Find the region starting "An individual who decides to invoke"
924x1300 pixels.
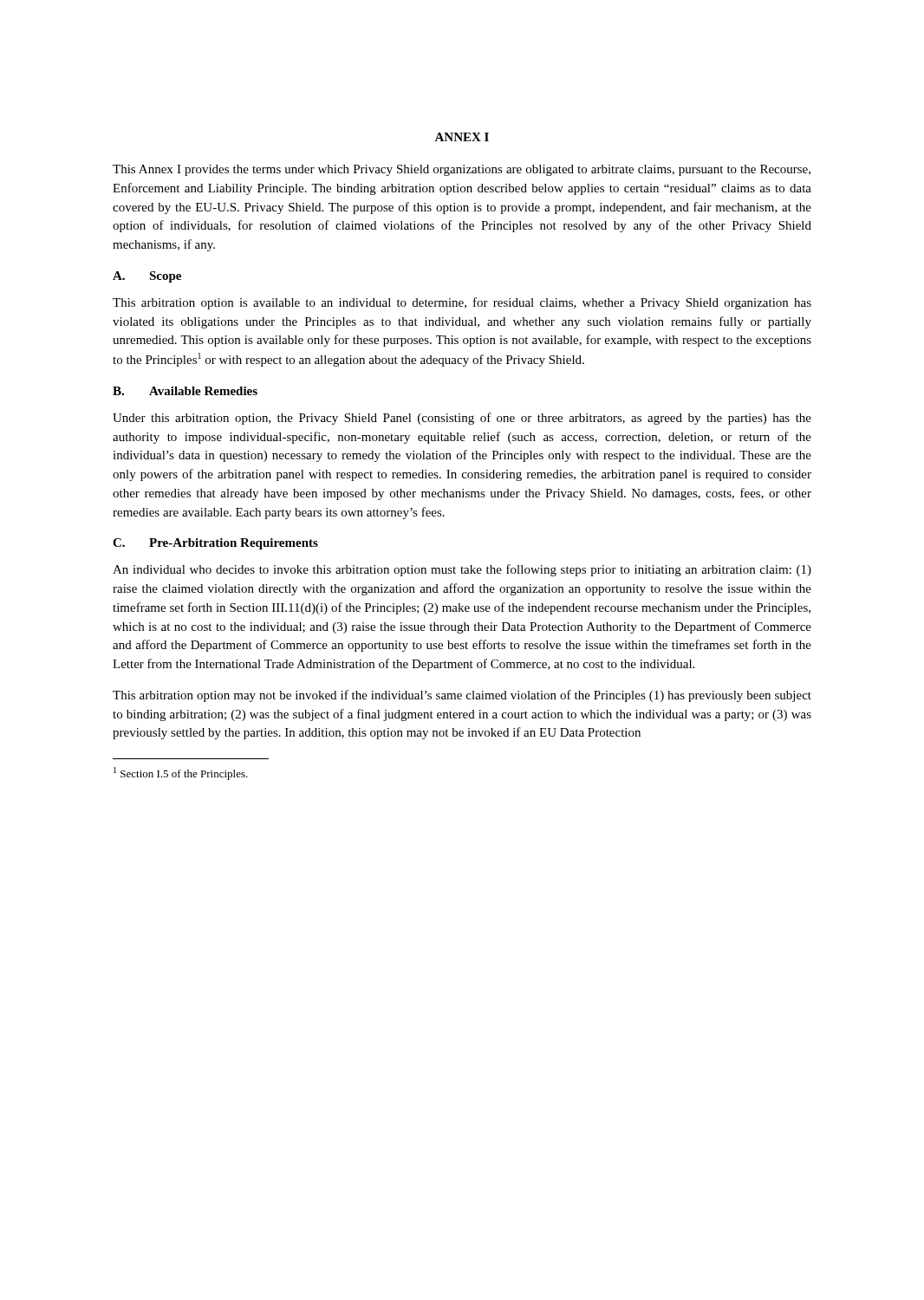462,617
